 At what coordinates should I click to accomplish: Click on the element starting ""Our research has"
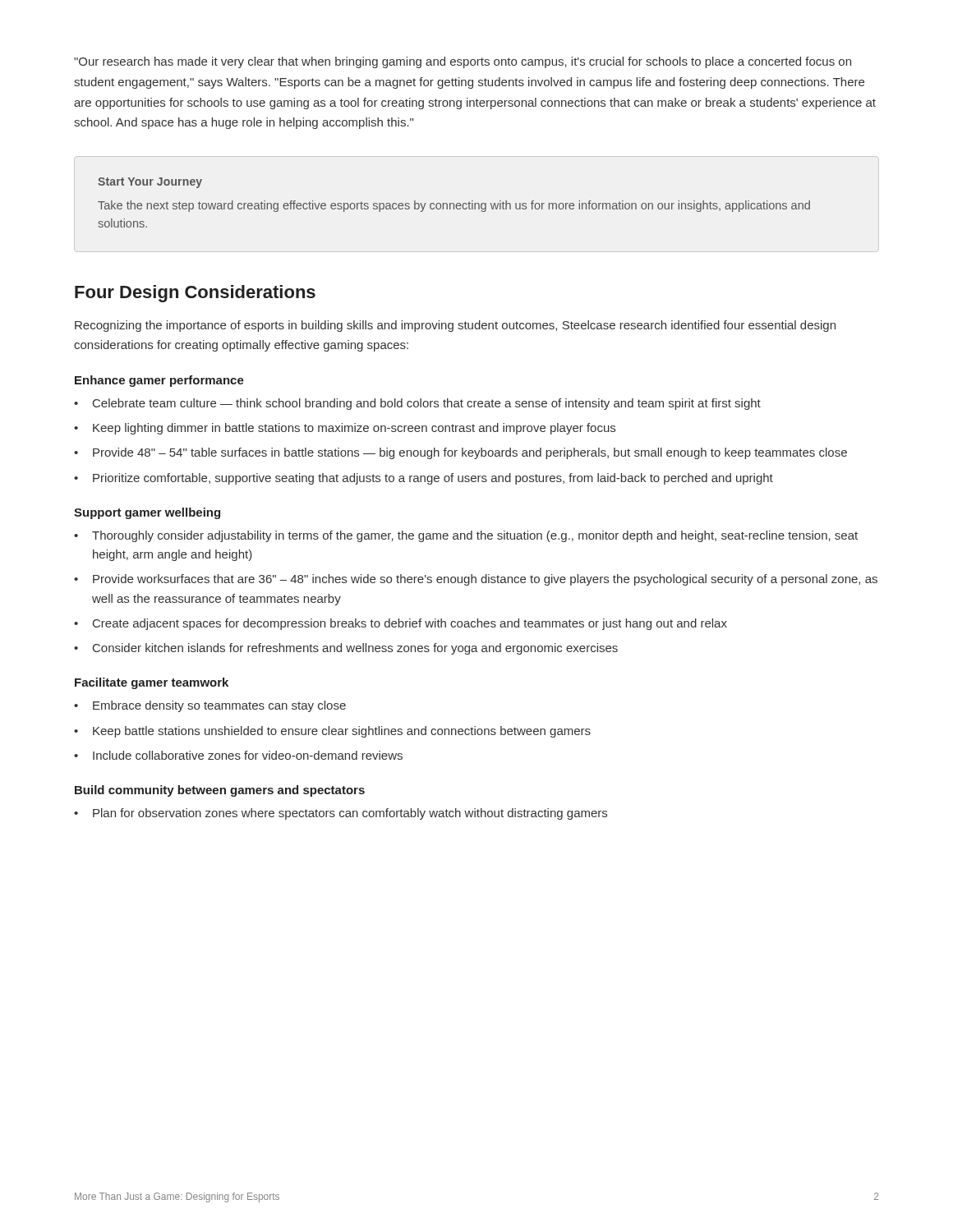point(476,92)
